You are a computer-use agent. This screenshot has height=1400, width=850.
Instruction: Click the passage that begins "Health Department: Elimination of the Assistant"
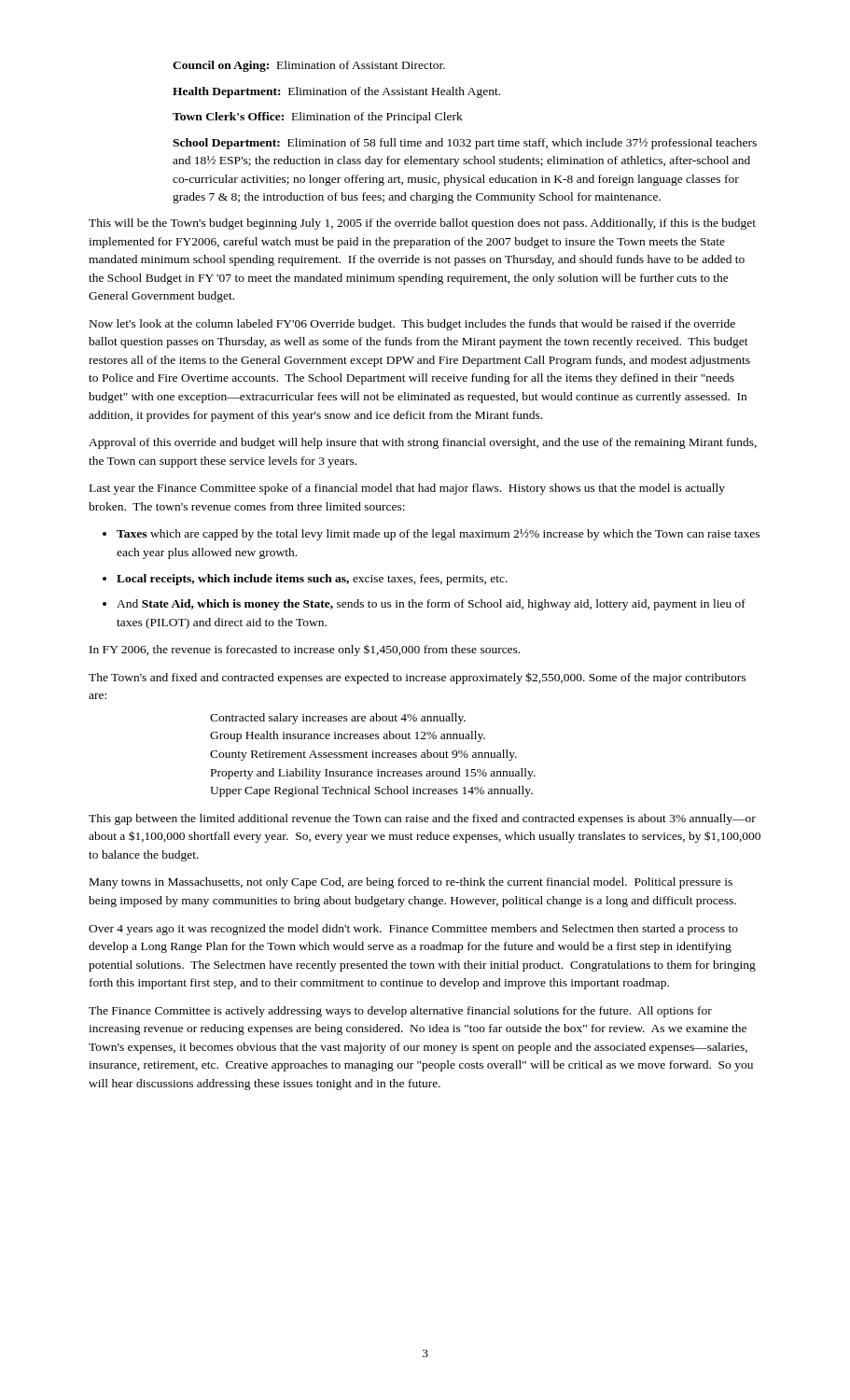coord(337,91)
